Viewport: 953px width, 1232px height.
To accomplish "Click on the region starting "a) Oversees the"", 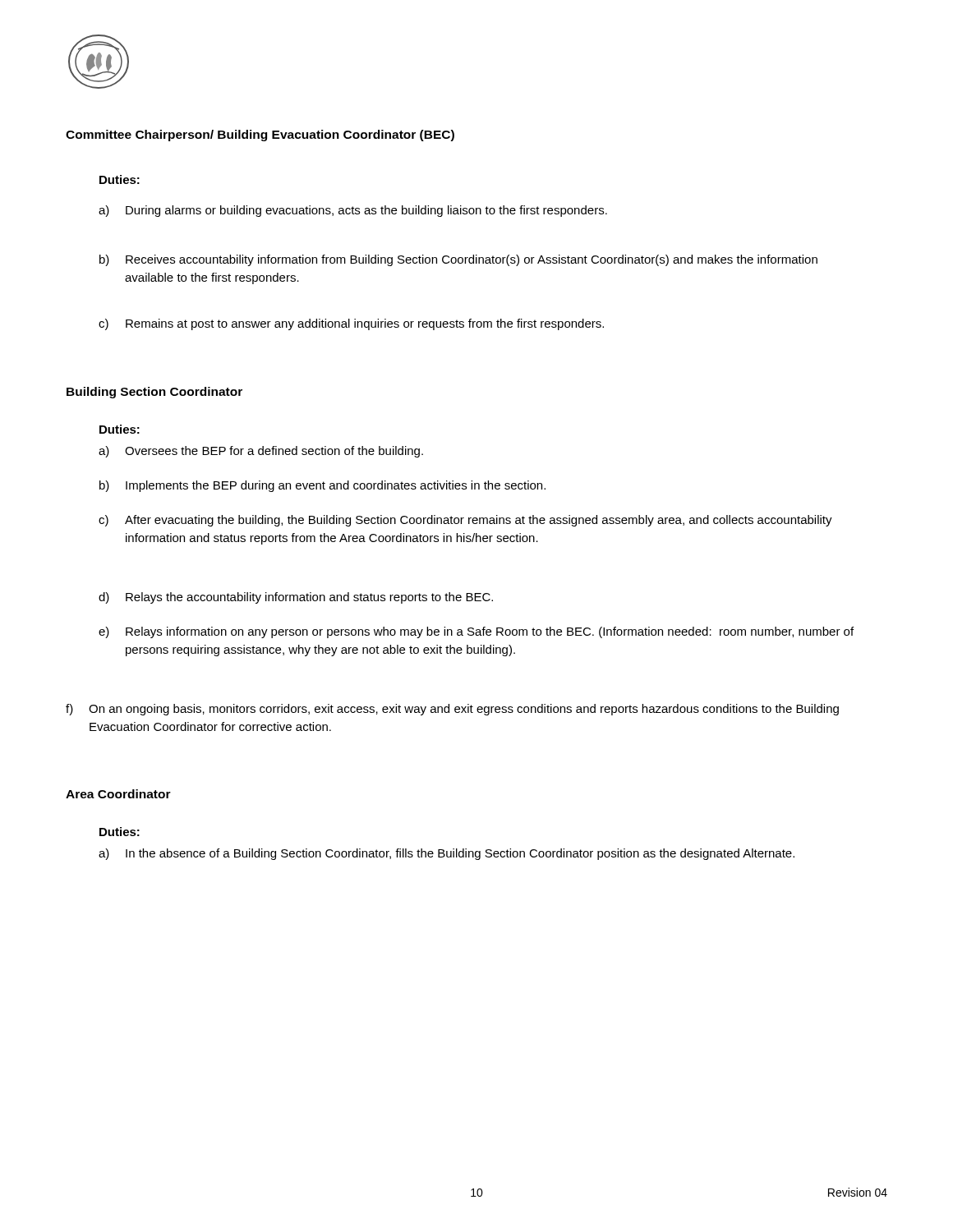I will click(x=261, y=452).
